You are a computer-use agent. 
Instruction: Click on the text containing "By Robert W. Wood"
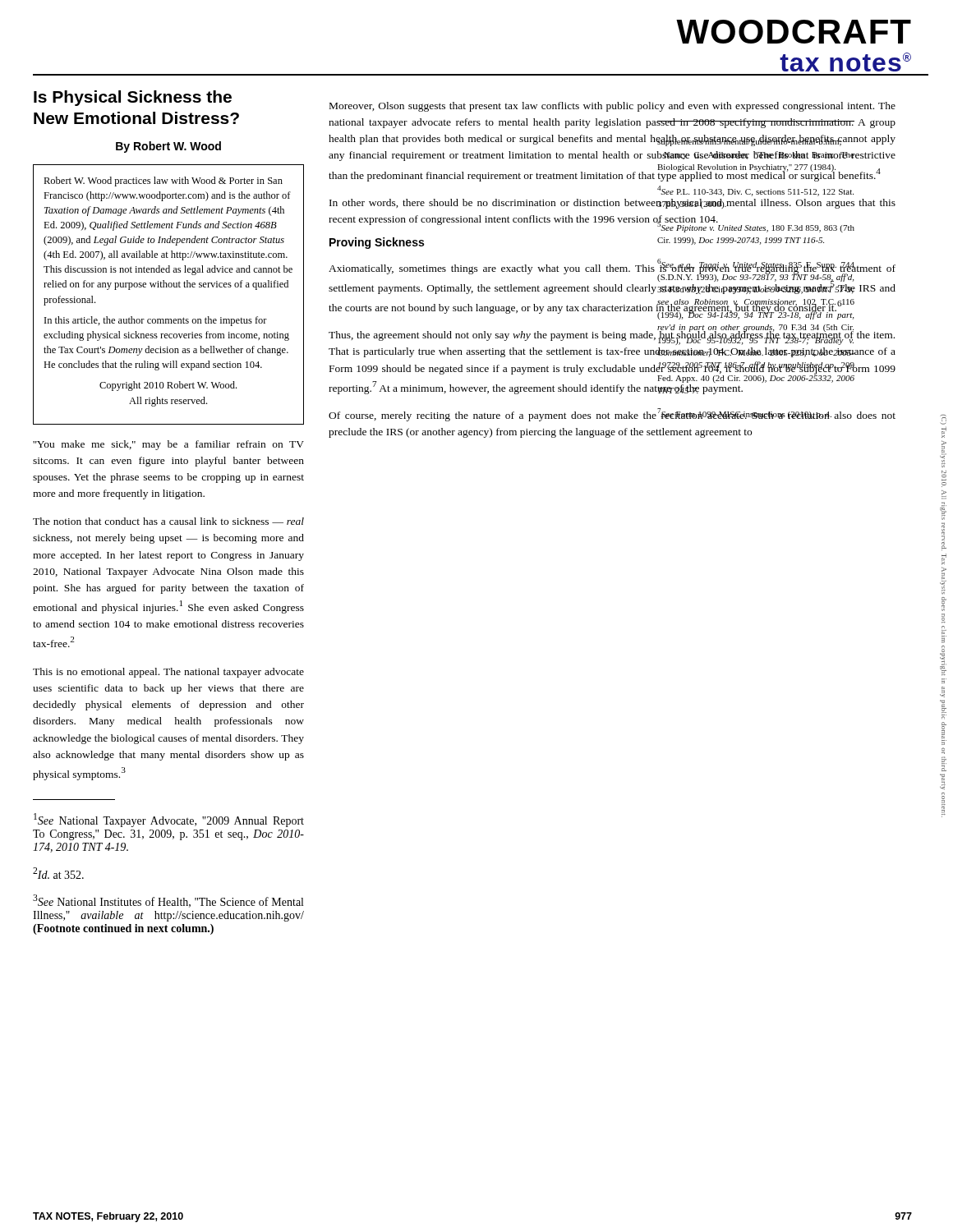click(x=168, y=146)
